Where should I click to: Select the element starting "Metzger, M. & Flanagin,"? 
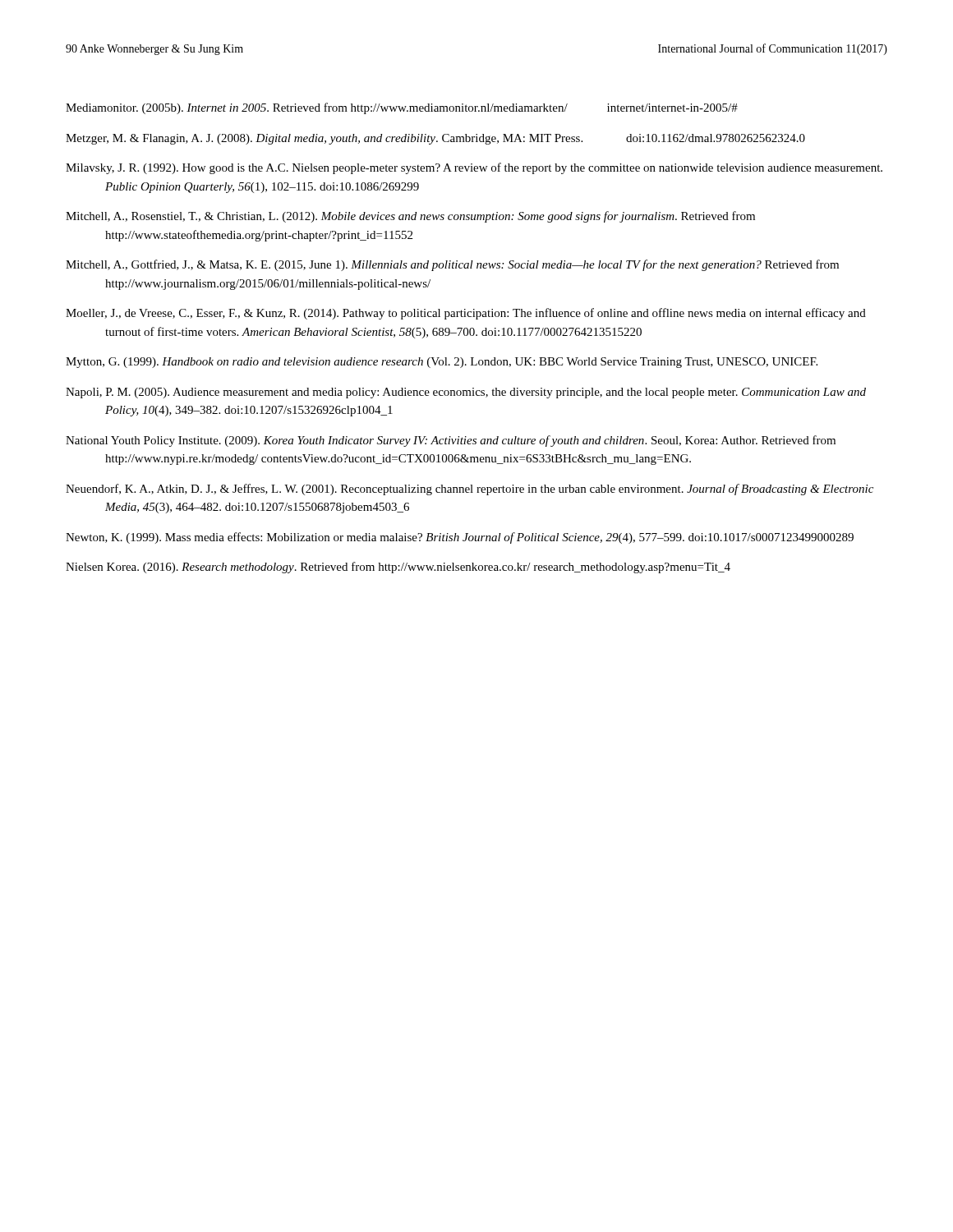click(x=476, y=138)
